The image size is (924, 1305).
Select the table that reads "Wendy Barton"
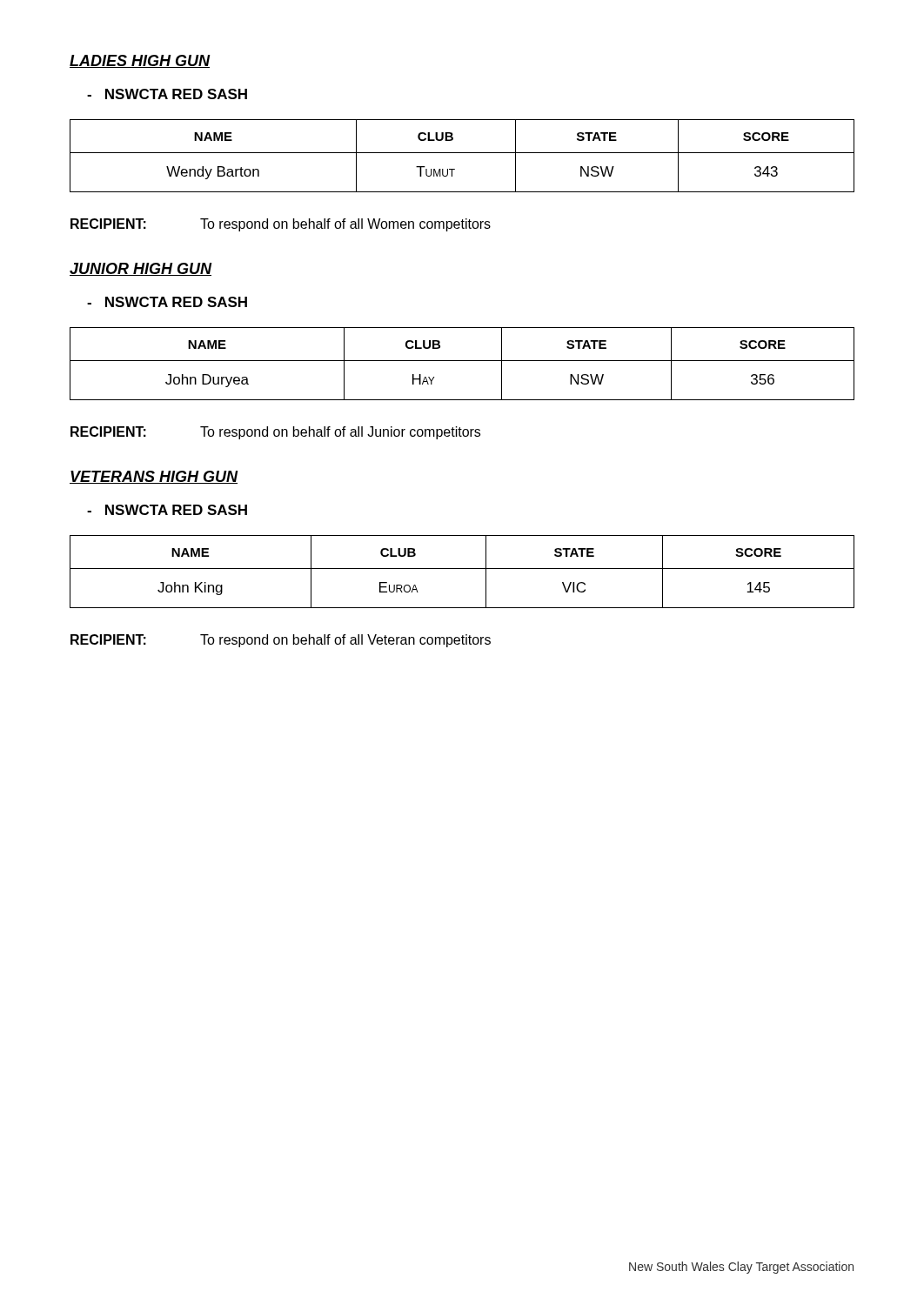coord(462,156)
